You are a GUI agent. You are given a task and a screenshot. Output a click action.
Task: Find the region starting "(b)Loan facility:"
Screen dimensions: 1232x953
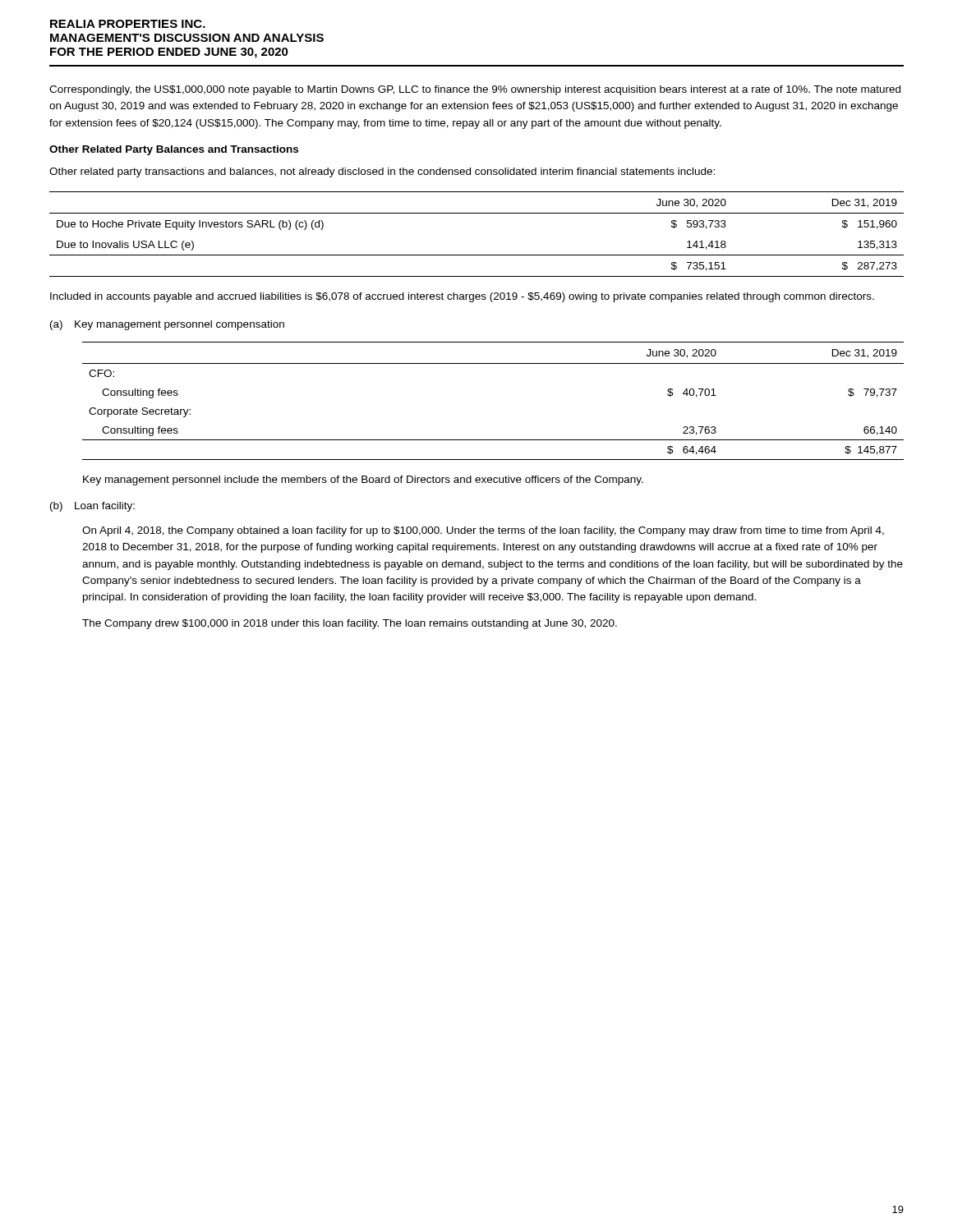click(92, 507)
